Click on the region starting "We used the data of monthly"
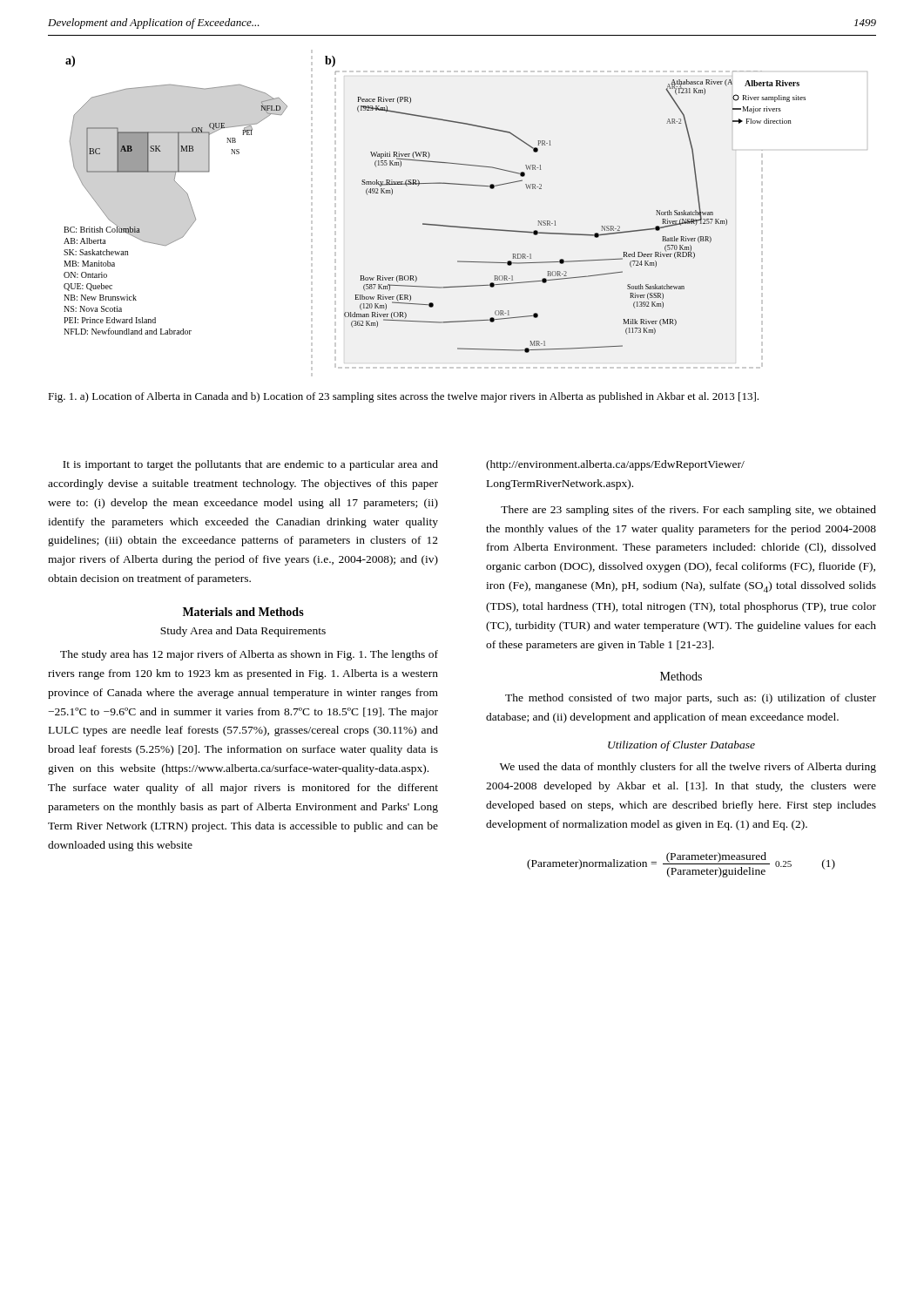Viewport: 924px width, 1307px height. [681, 795]
